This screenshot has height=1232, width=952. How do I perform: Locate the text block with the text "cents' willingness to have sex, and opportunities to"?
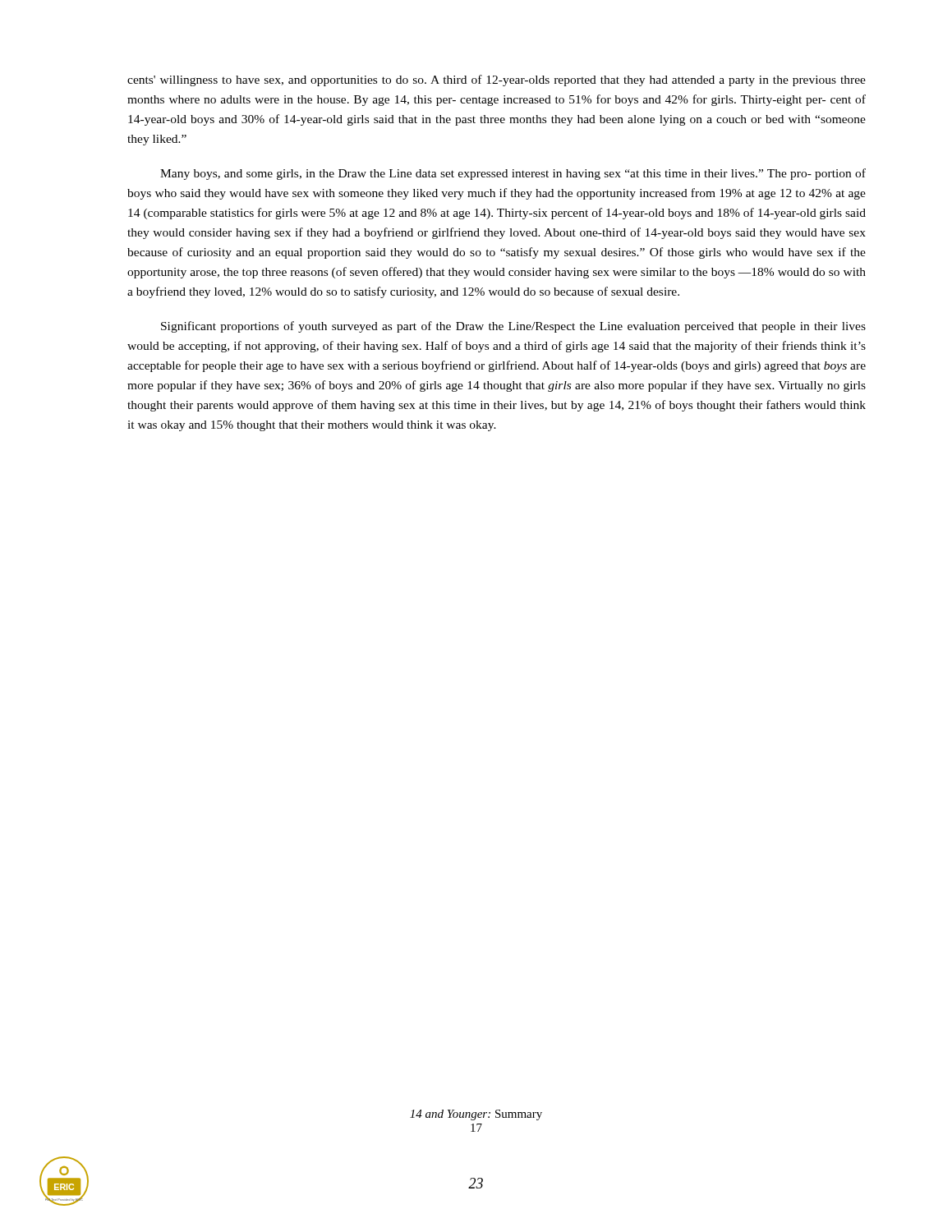(x=497, y=109)
